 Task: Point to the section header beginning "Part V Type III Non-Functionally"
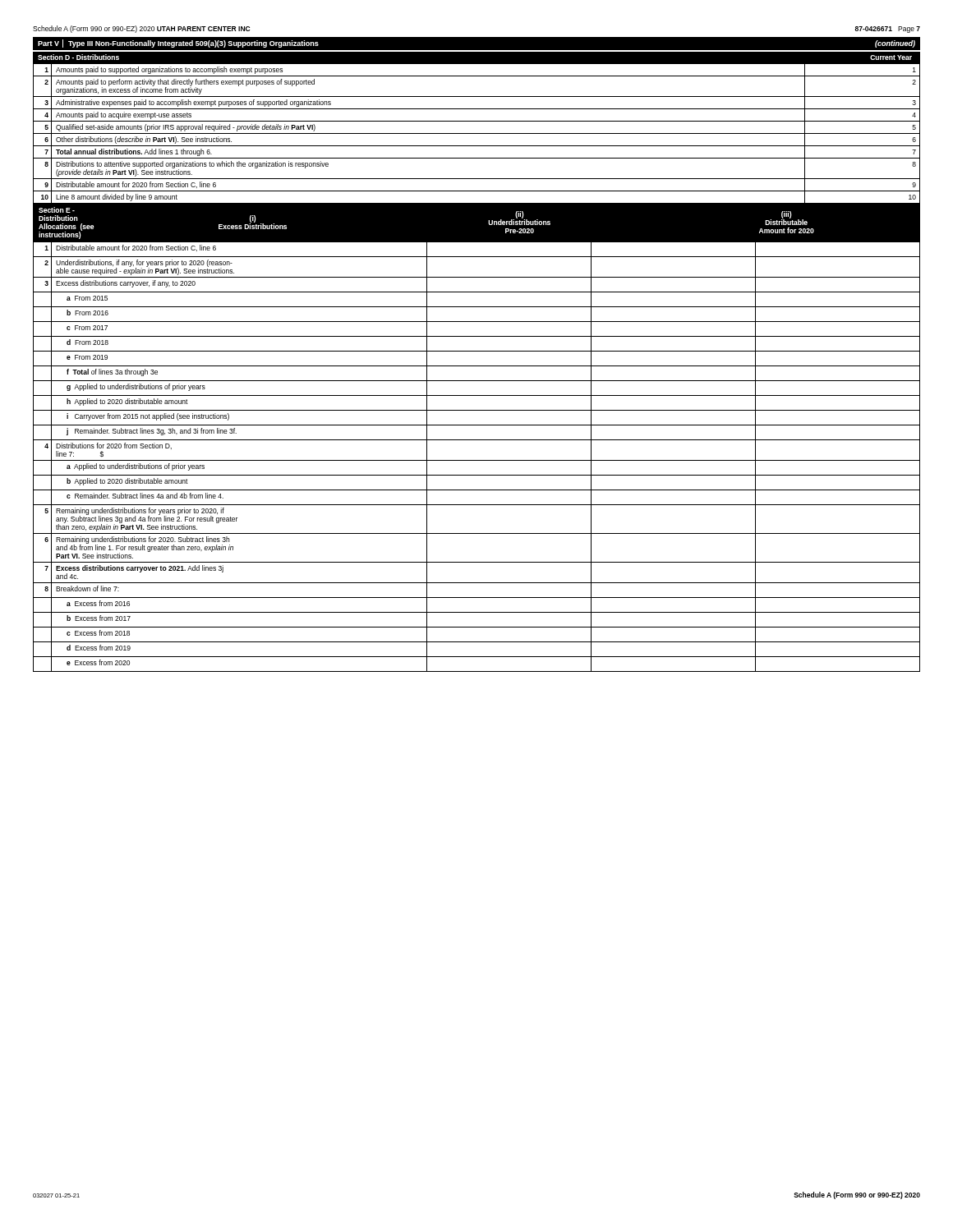[476, 44]
